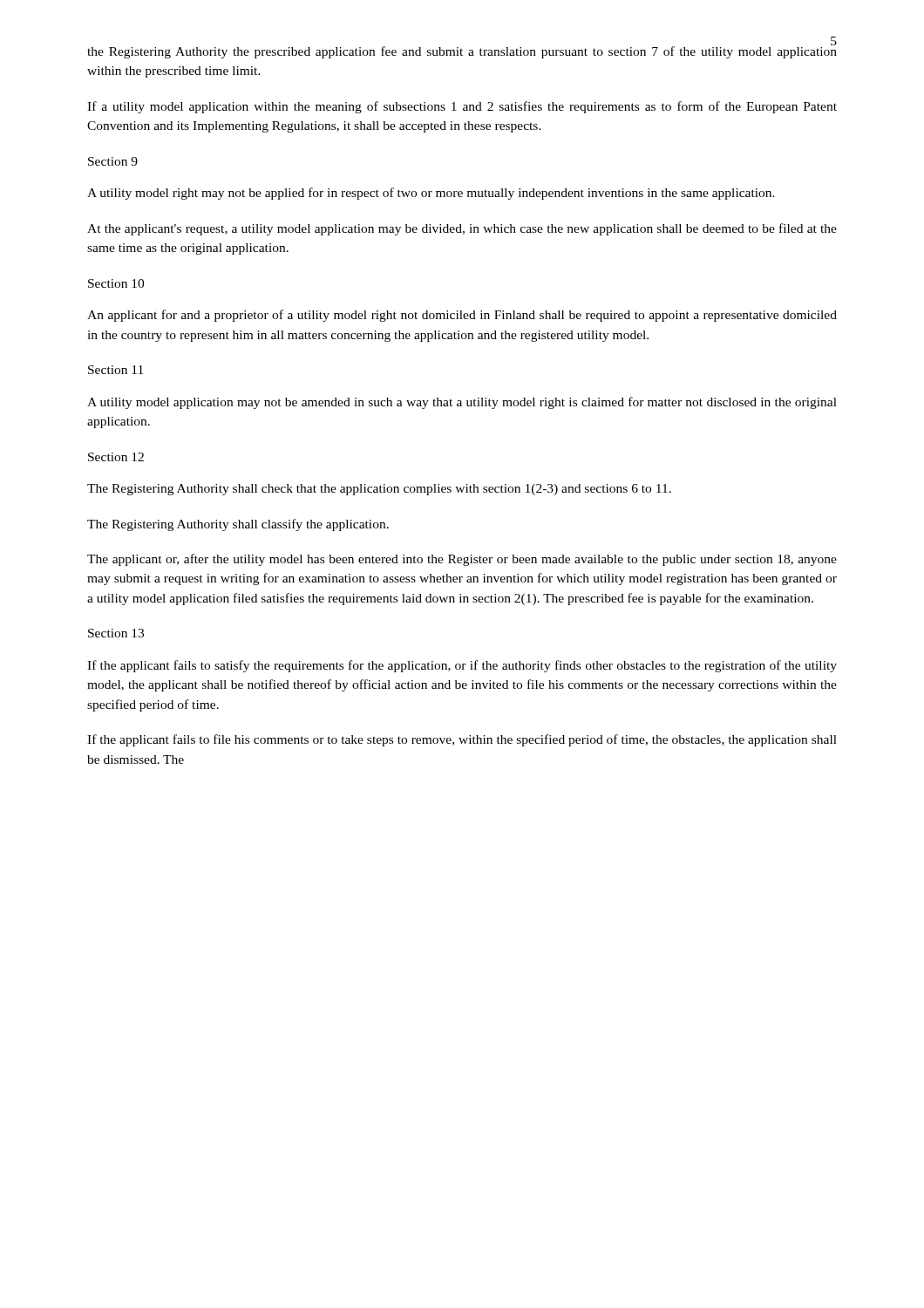Select the element starting "An applicant for"
Image resolution: width=924 pixels, height=1308 pixels.
[462, 324]
